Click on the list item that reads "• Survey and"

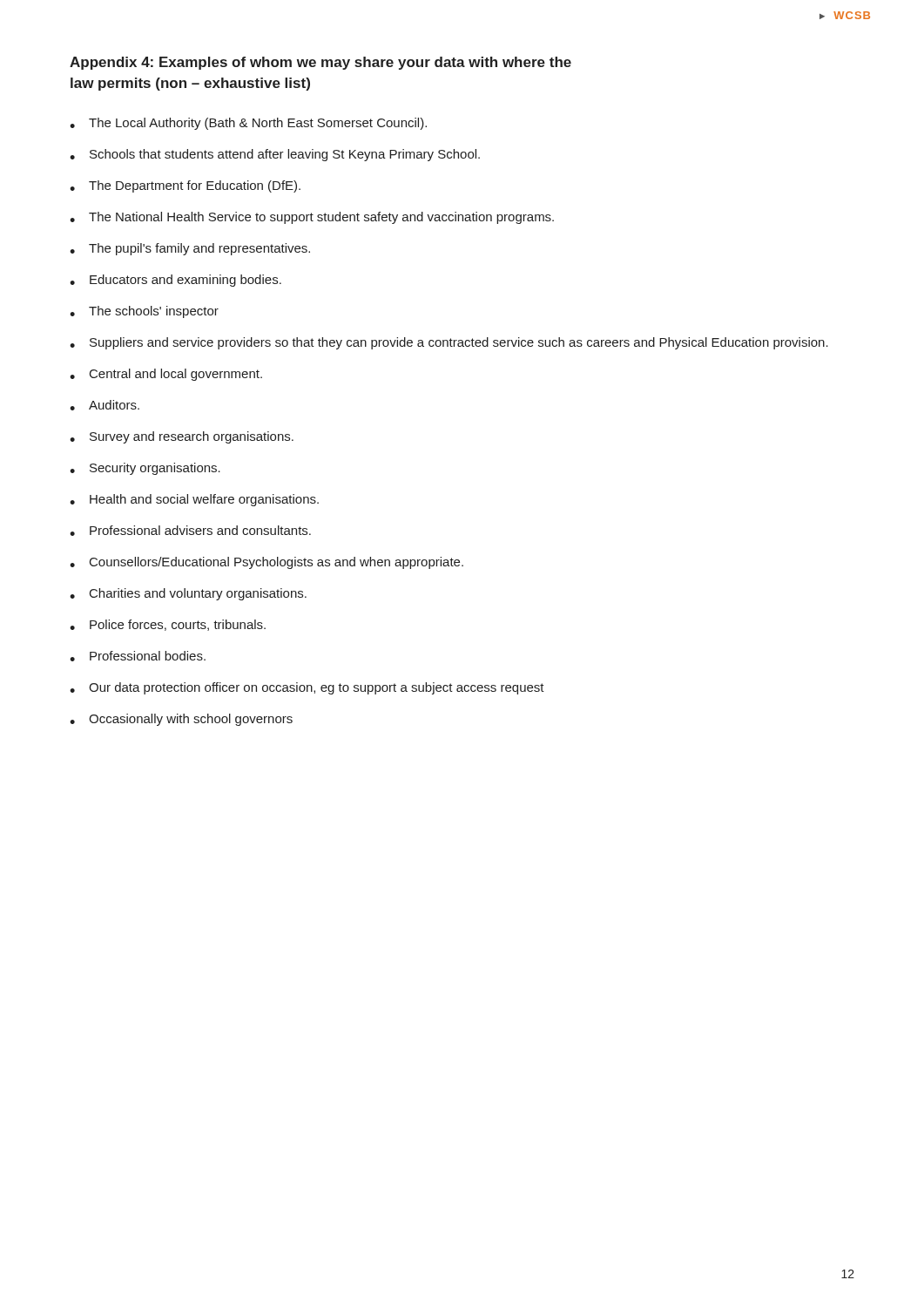[x=182, y=439]
